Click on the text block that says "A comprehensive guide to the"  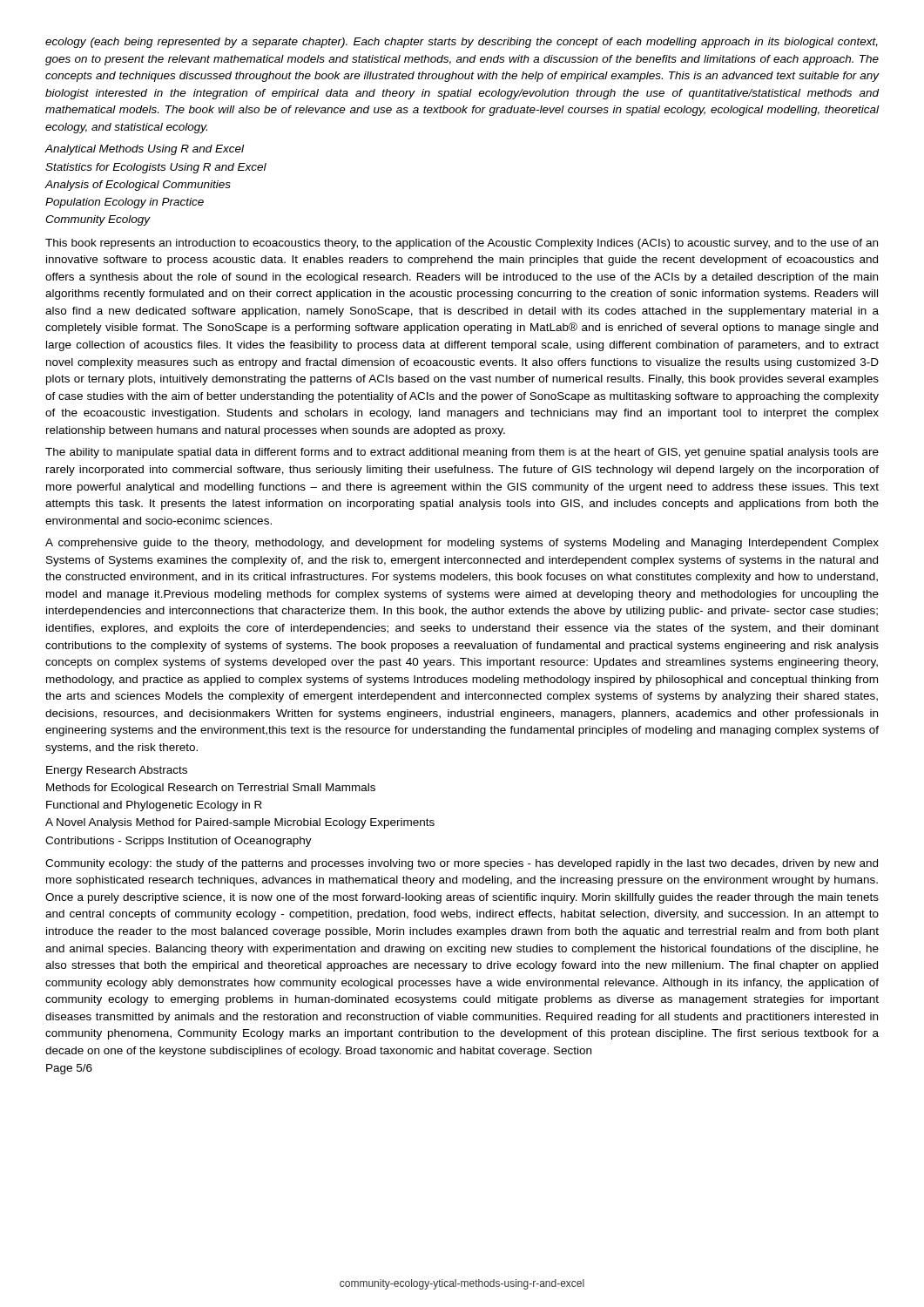462,645
